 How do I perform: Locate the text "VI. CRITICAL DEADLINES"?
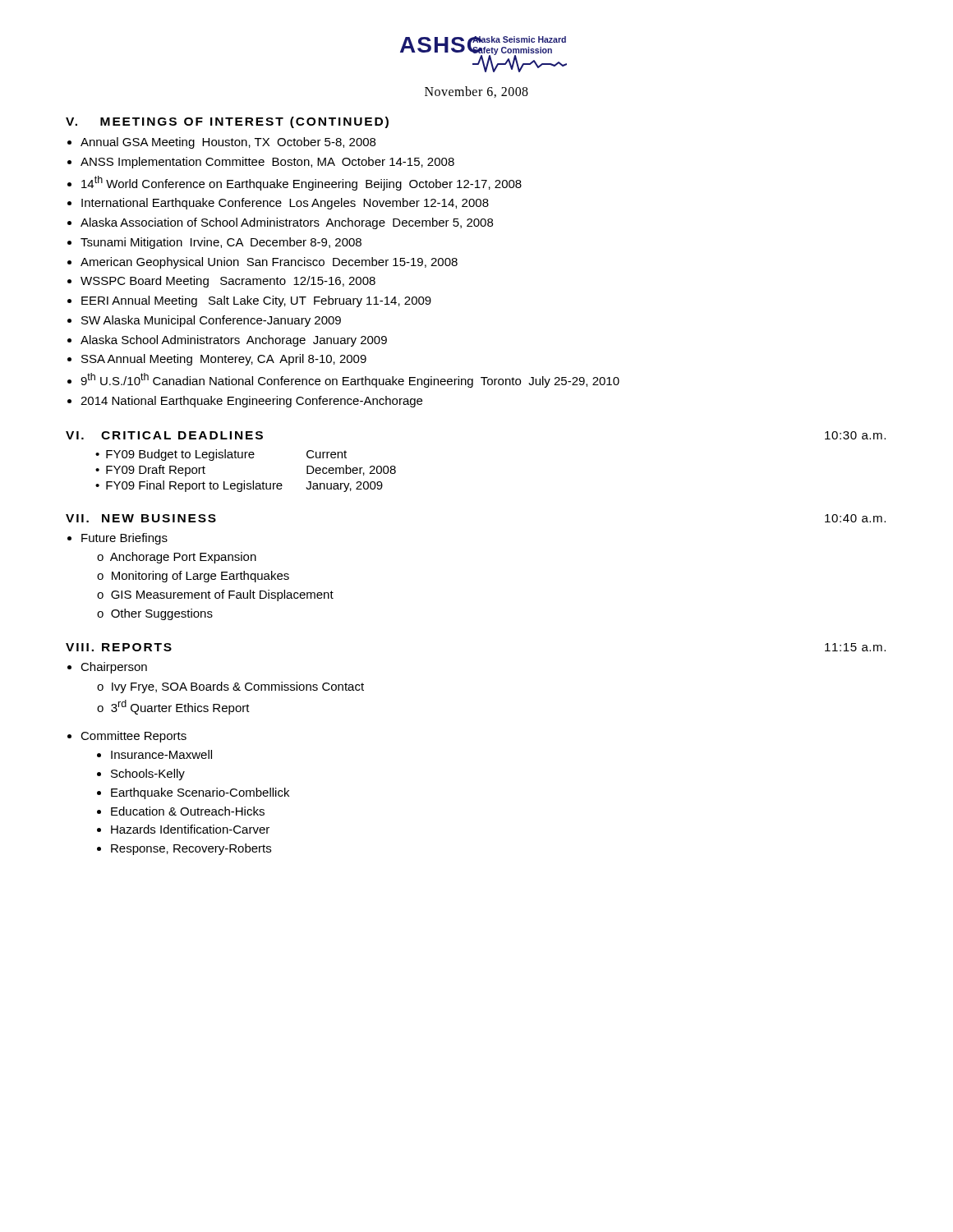click(x=165, y=434)
